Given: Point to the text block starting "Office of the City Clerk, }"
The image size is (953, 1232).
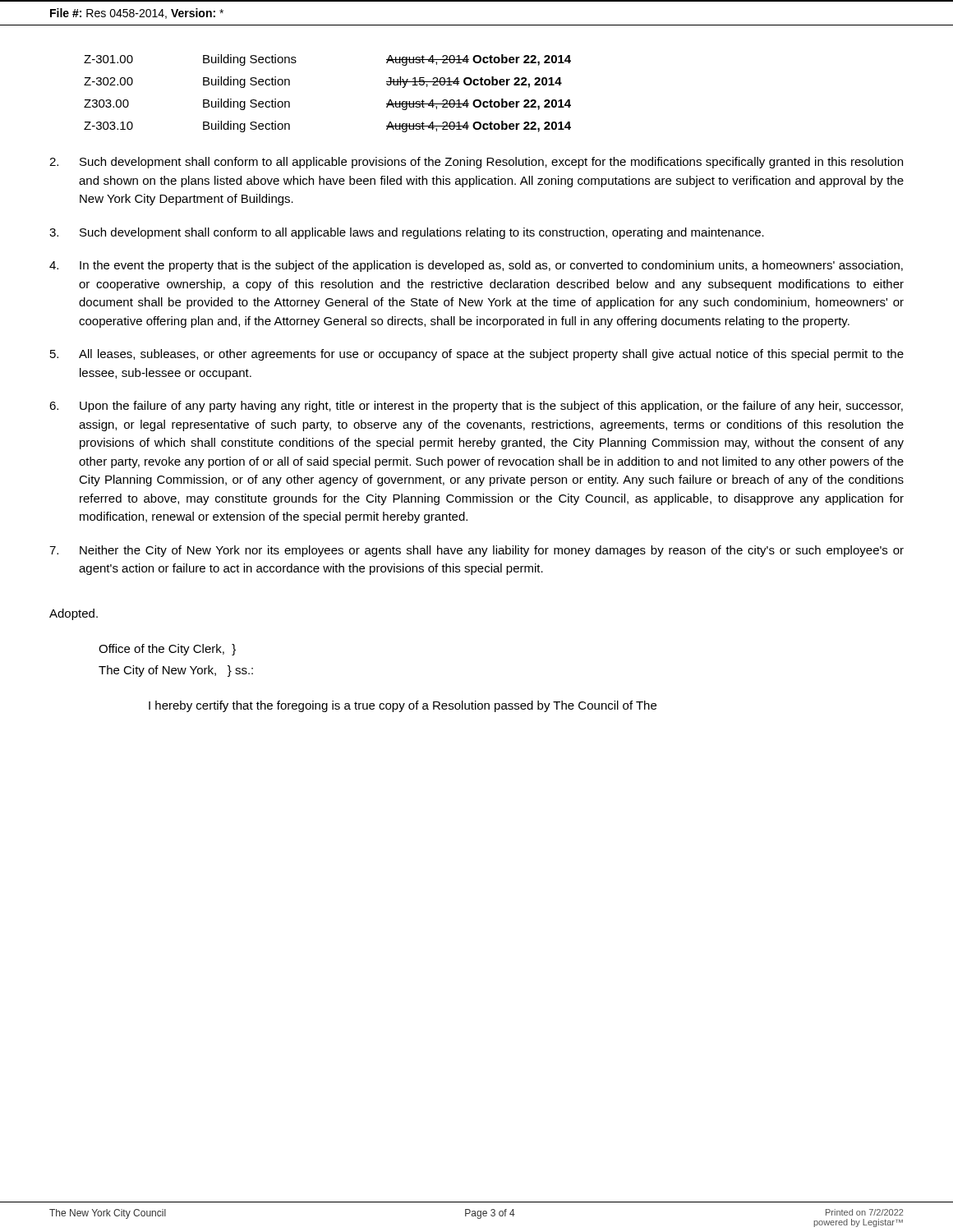Looking at the screenshot, I should 176,659.
